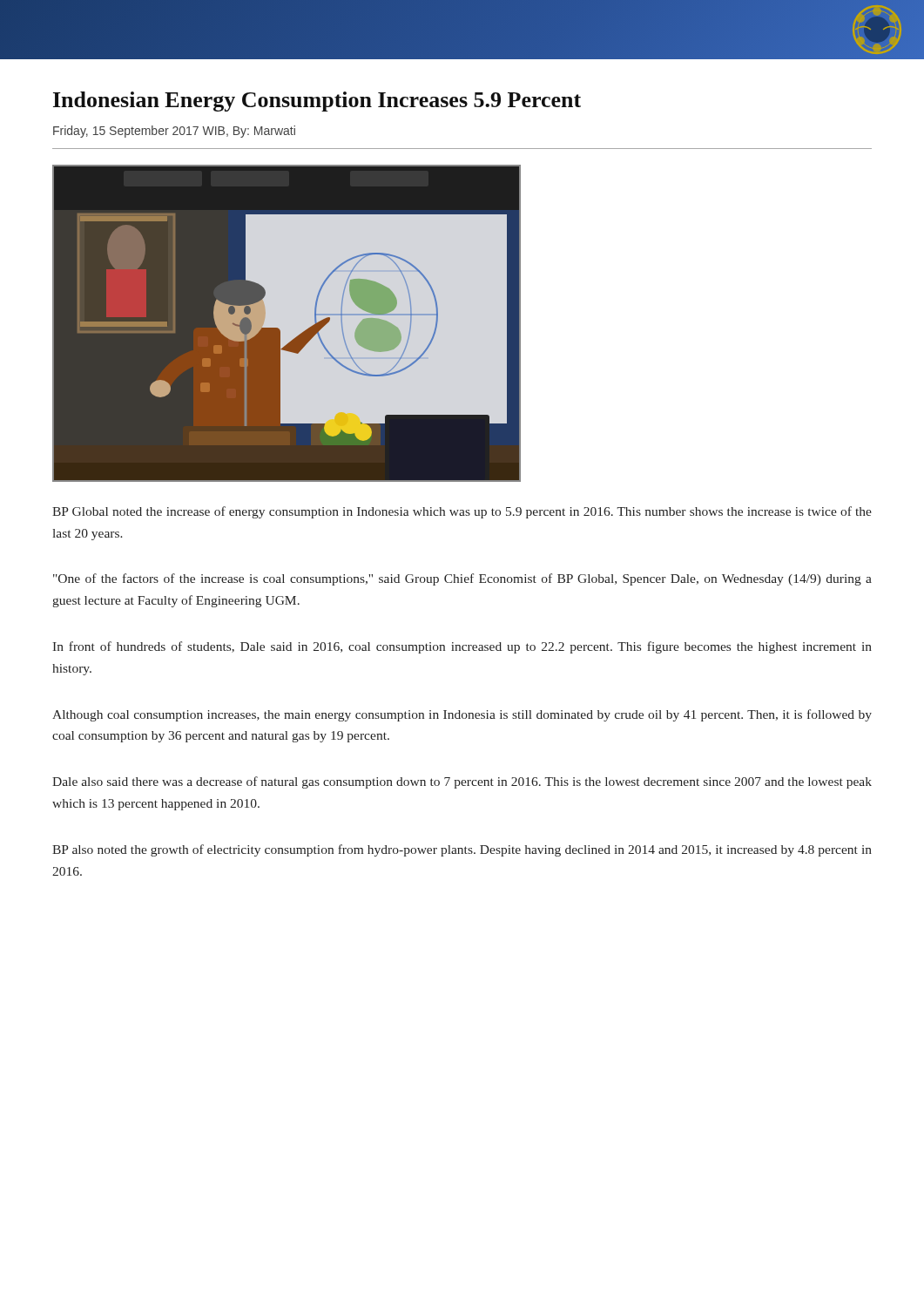Click on the block starting "Although coal consumption increases, the main energy consumption"
Image resolution: width=924 pixels, height=1307 pixels.
pos(462,724)
